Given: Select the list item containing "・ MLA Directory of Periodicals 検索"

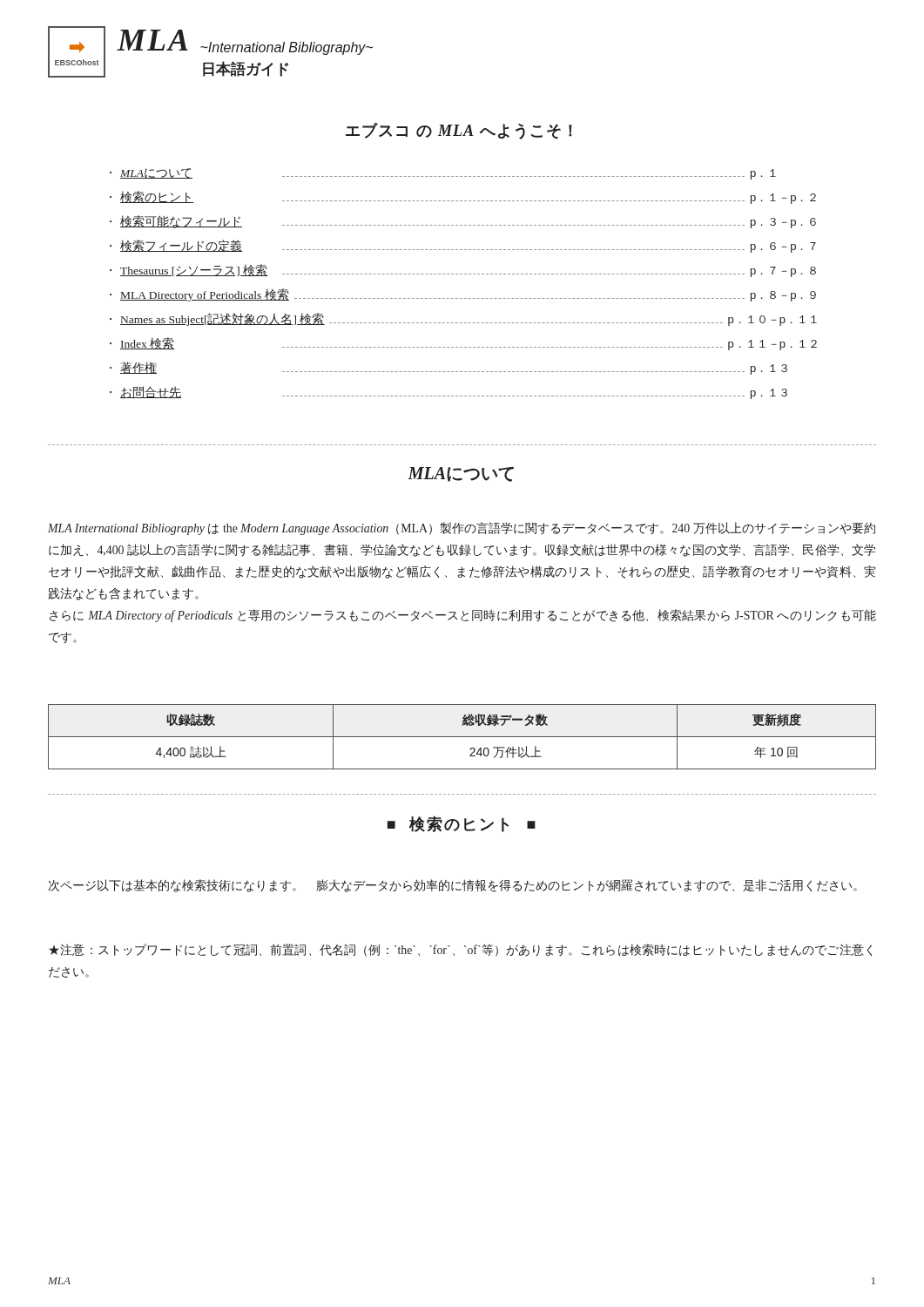Looking at the screenshot, I should point(462,295).
